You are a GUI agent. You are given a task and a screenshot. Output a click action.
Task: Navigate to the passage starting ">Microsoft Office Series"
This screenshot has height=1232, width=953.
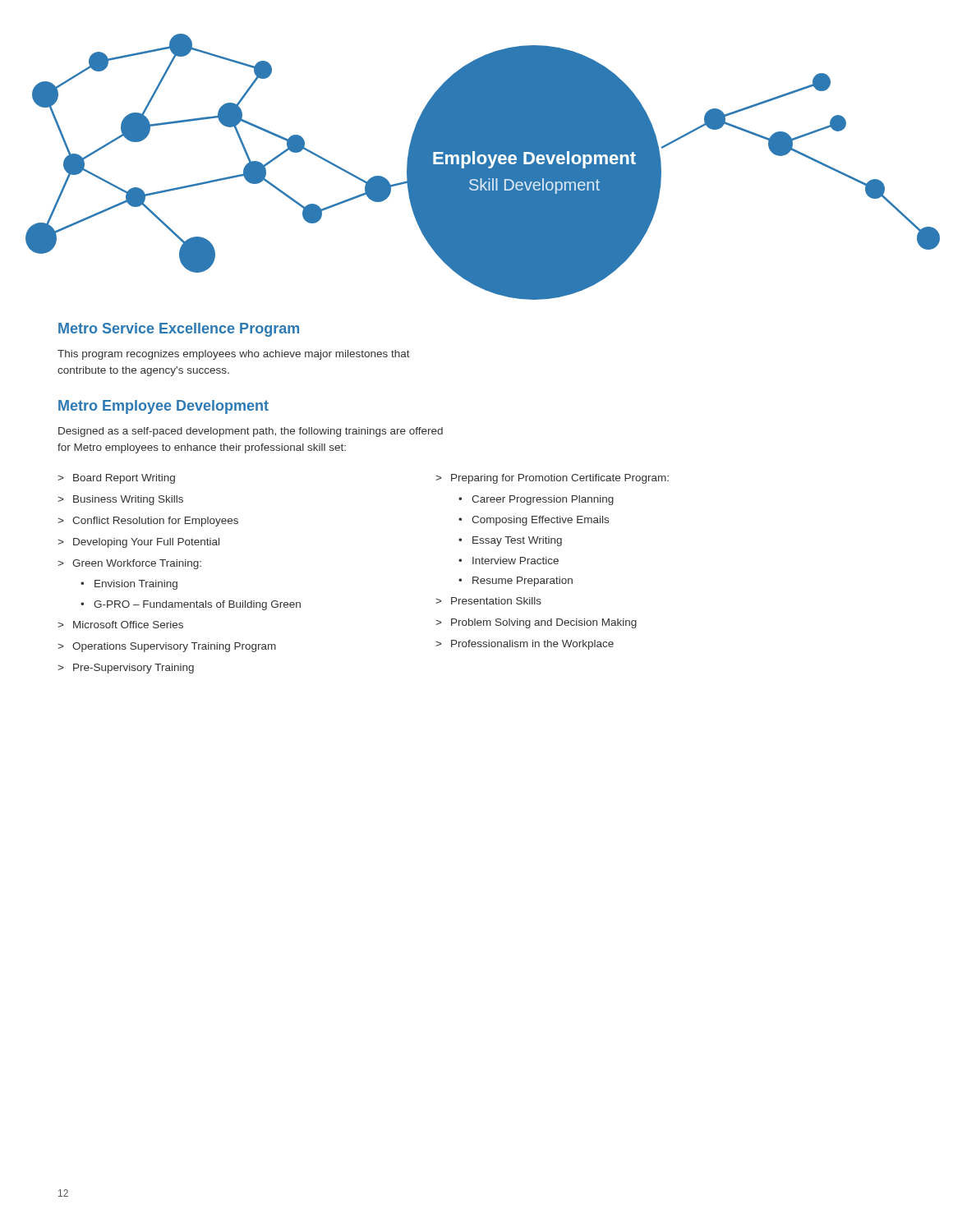click(x=121, y=626)
